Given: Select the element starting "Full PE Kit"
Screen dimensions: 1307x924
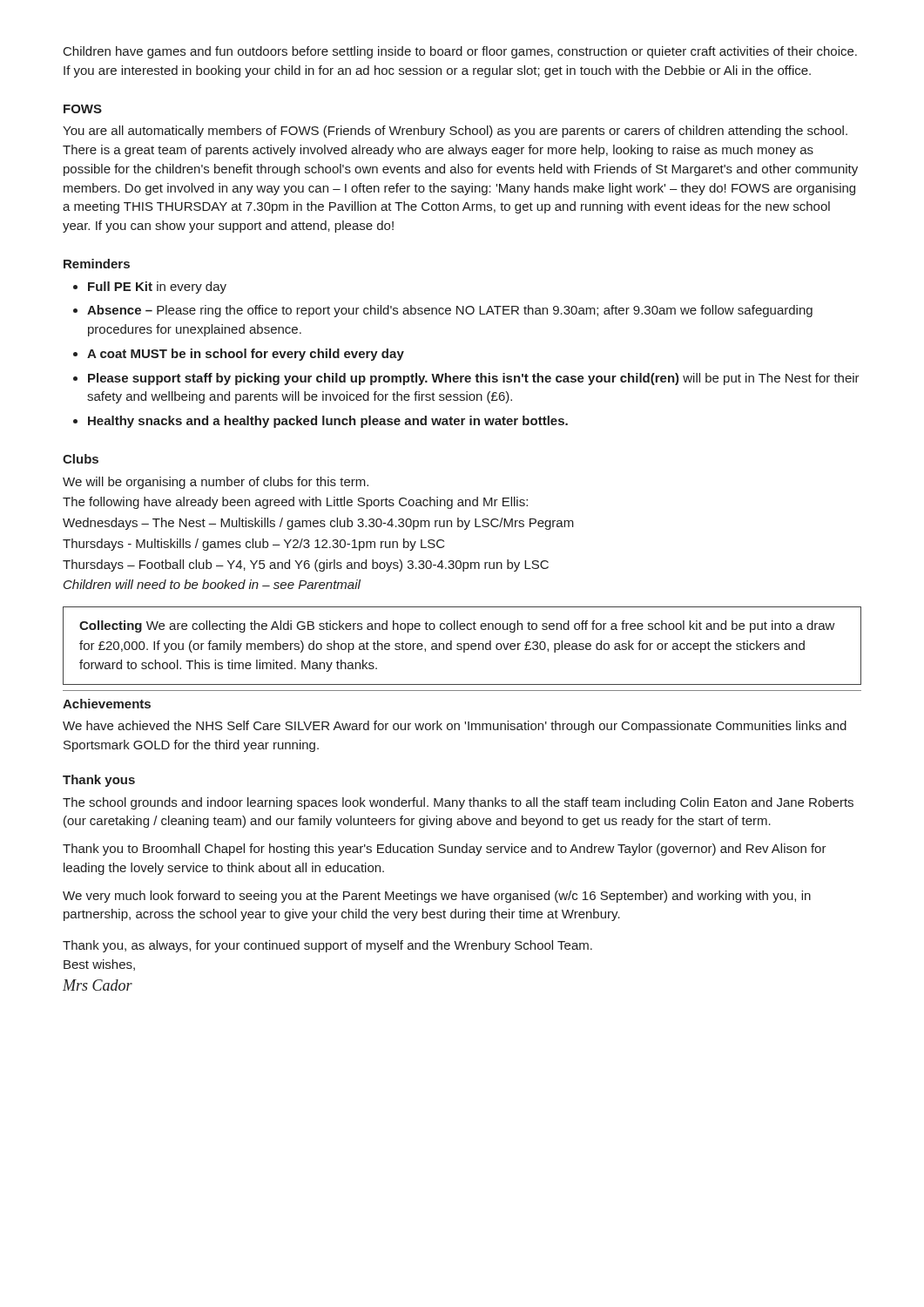Looking at the screenshot, I should [157, 286].
